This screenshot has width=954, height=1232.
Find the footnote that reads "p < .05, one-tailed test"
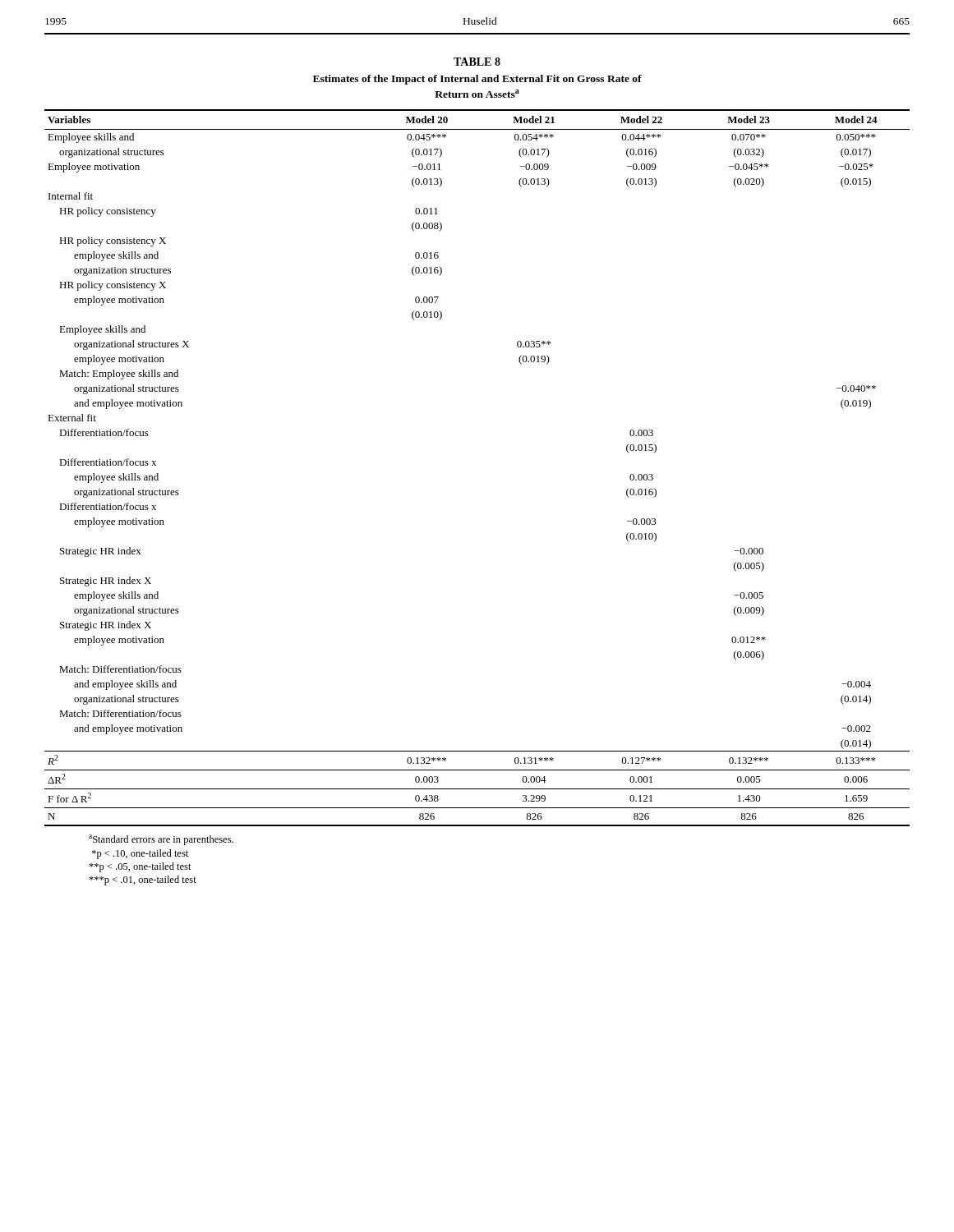point(140,866)
